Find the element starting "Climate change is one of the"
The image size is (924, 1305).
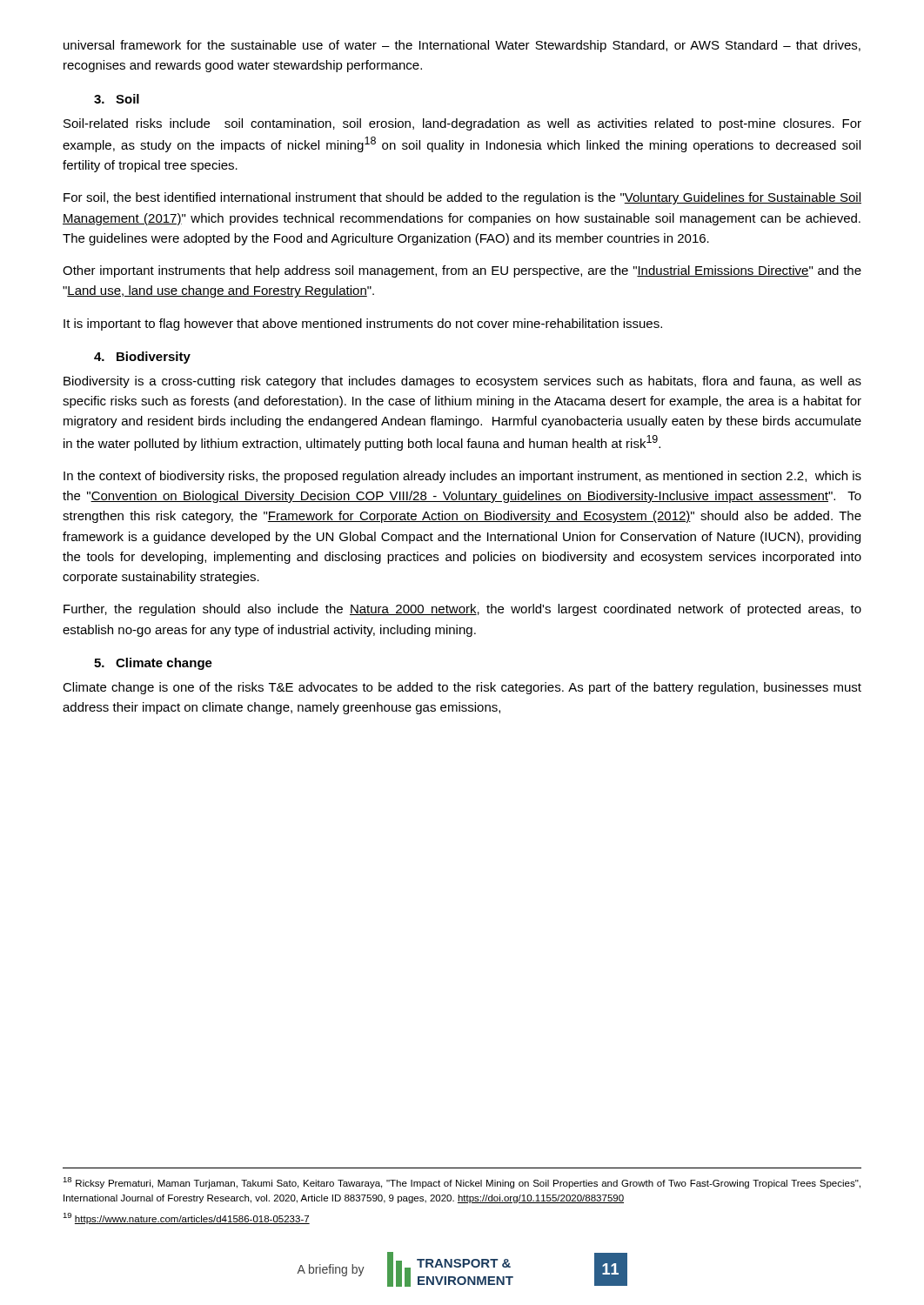[462, 697]
